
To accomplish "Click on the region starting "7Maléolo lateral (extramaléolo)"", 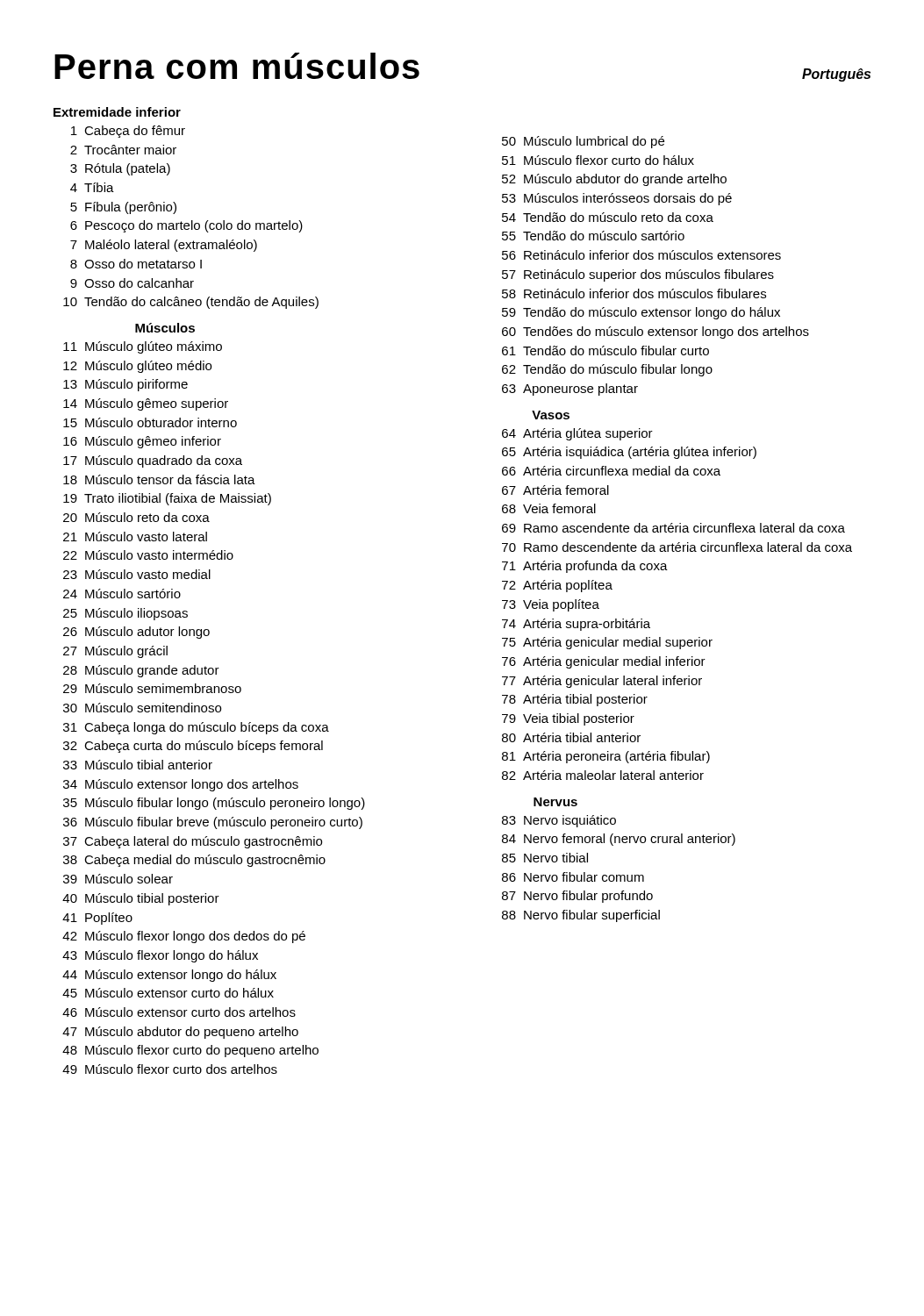I will 259,245.
